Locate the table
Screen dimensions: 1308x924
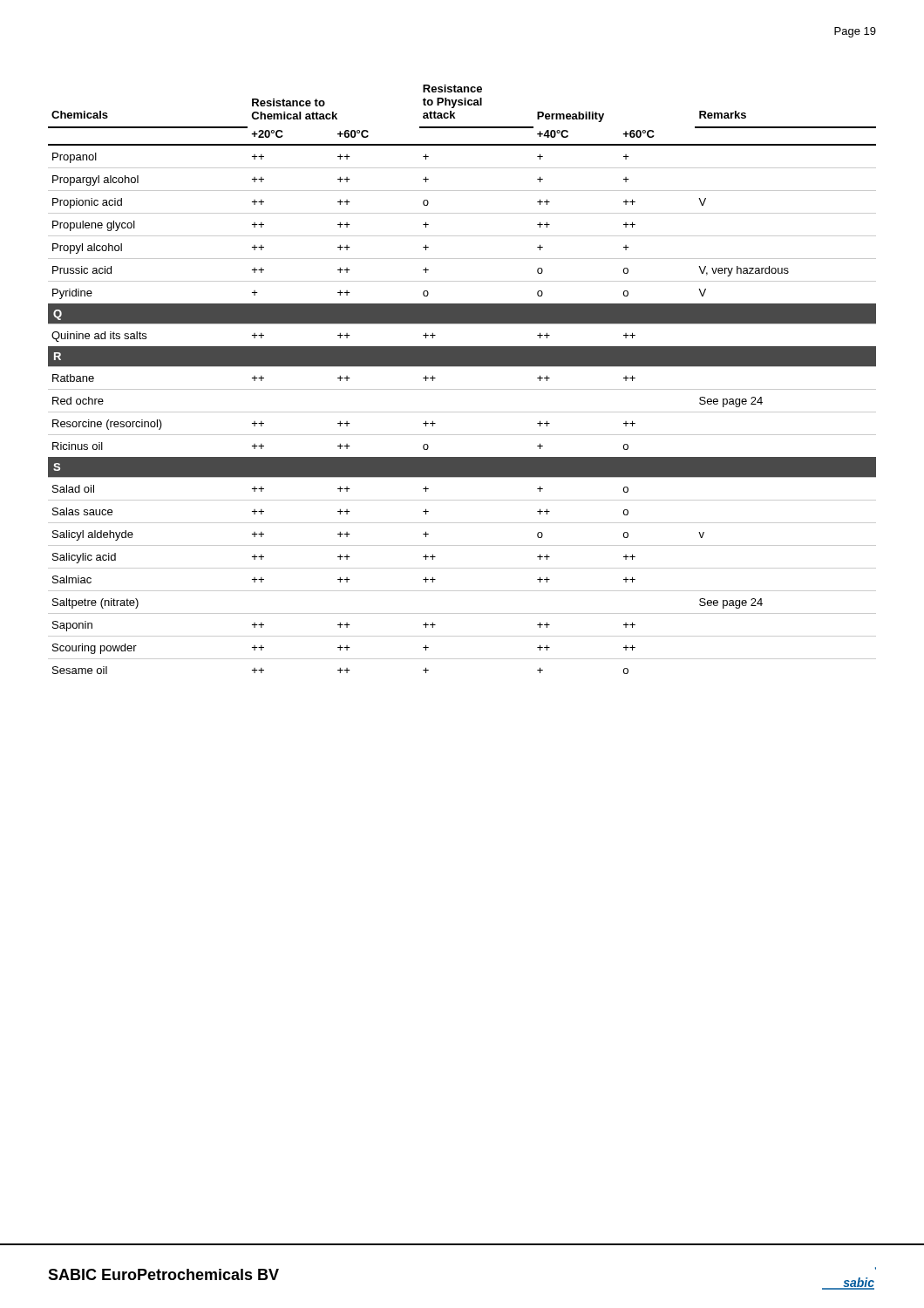pos(462,380)
